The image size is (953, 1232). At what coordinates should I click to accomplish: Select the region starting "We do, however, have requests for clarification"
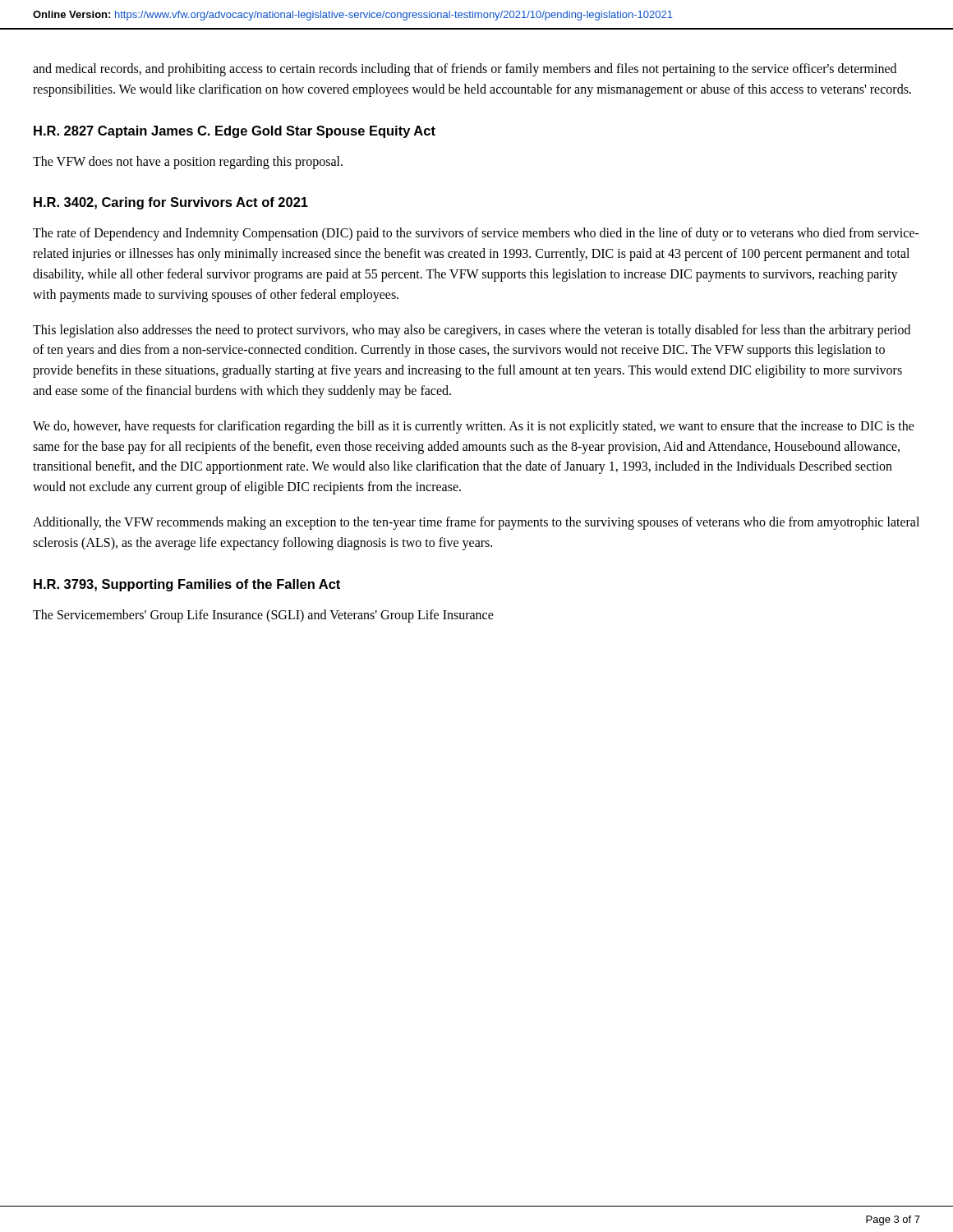tap(474, 456)
